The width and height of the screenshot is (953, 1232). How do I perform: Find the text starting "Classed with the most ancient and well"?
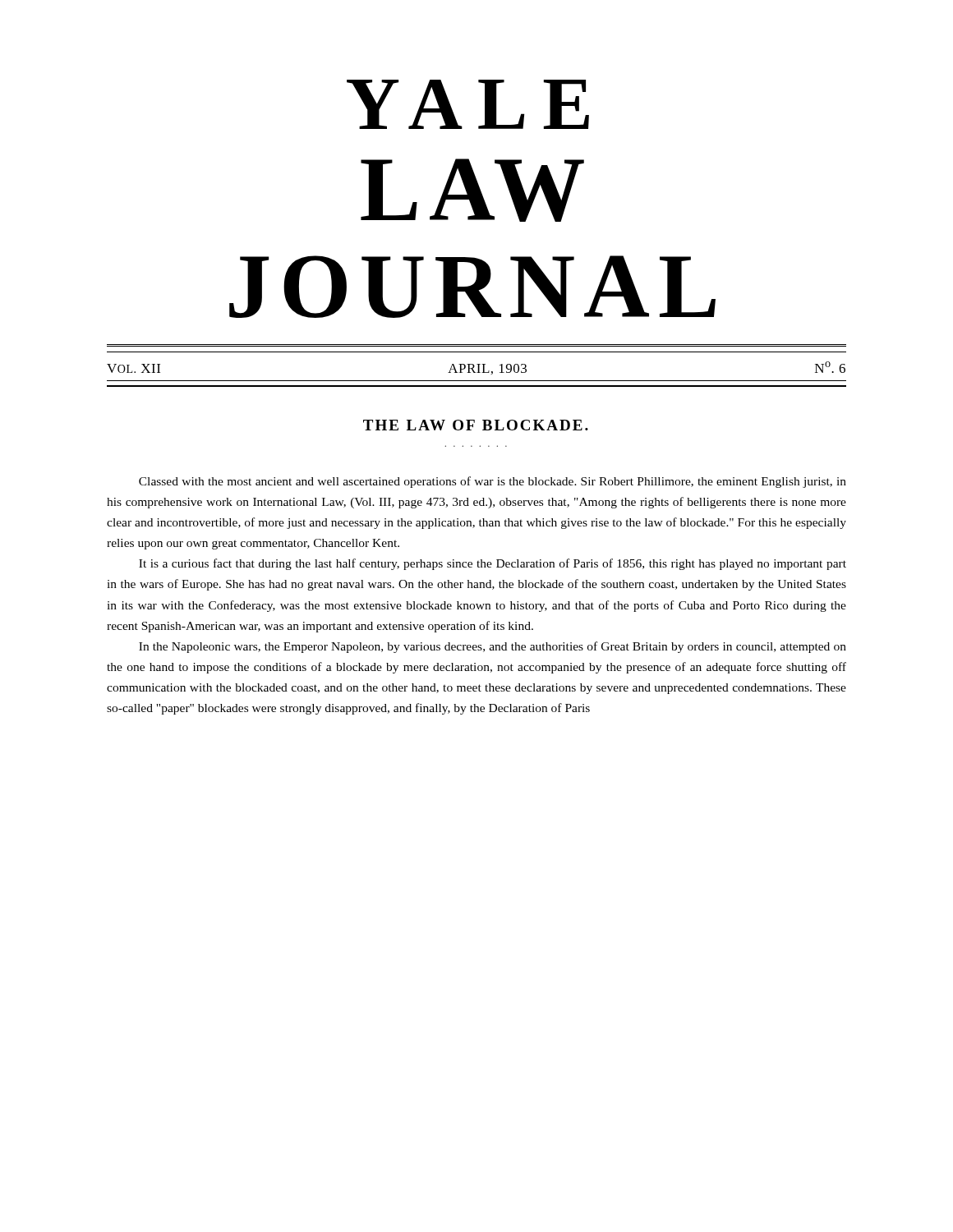click(476, 594)
